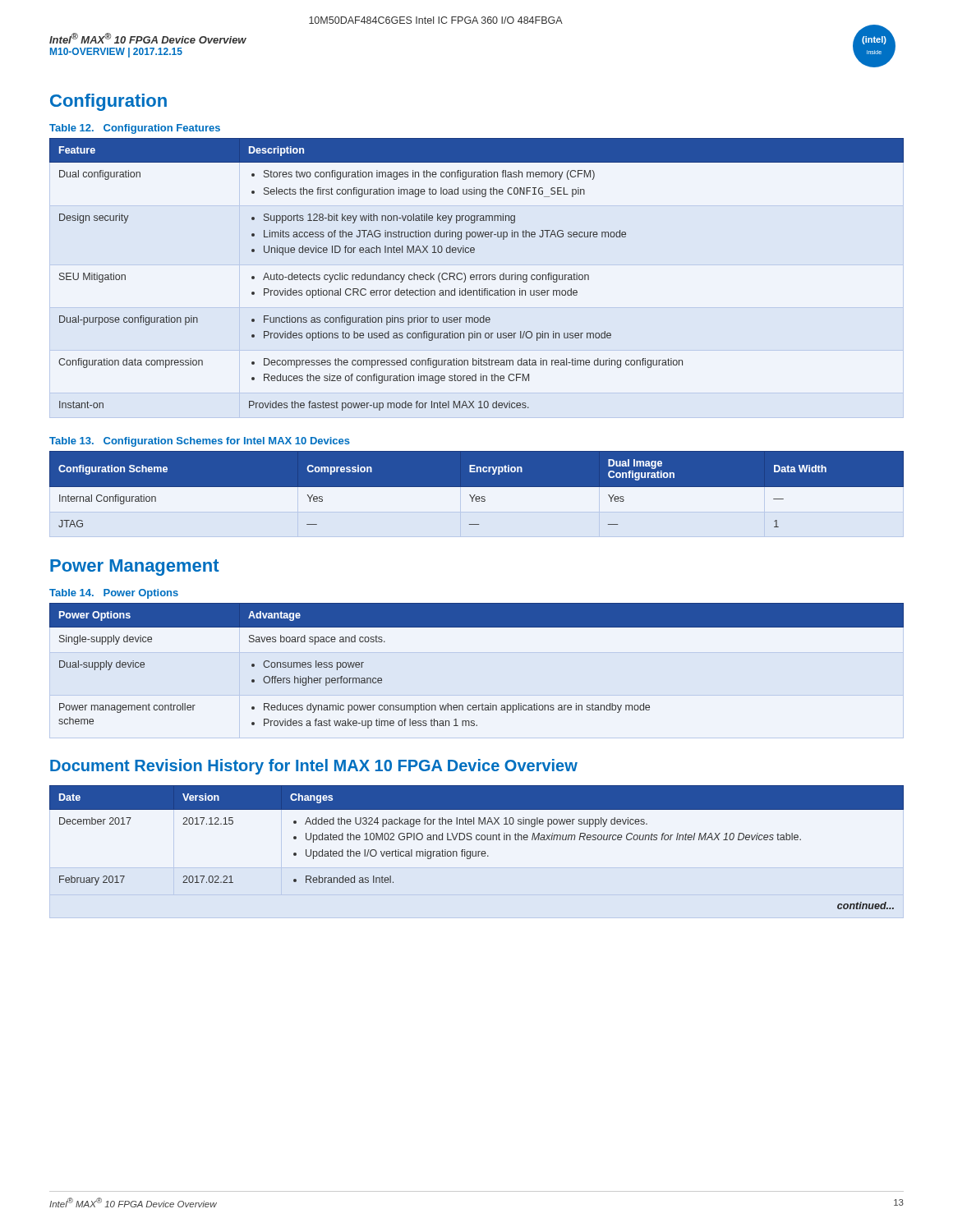This screenshot has width=953, height=1232.
Task: Navigate to the region starting "Table 12. Configuration Features"
Action: [x=135, y=128]
